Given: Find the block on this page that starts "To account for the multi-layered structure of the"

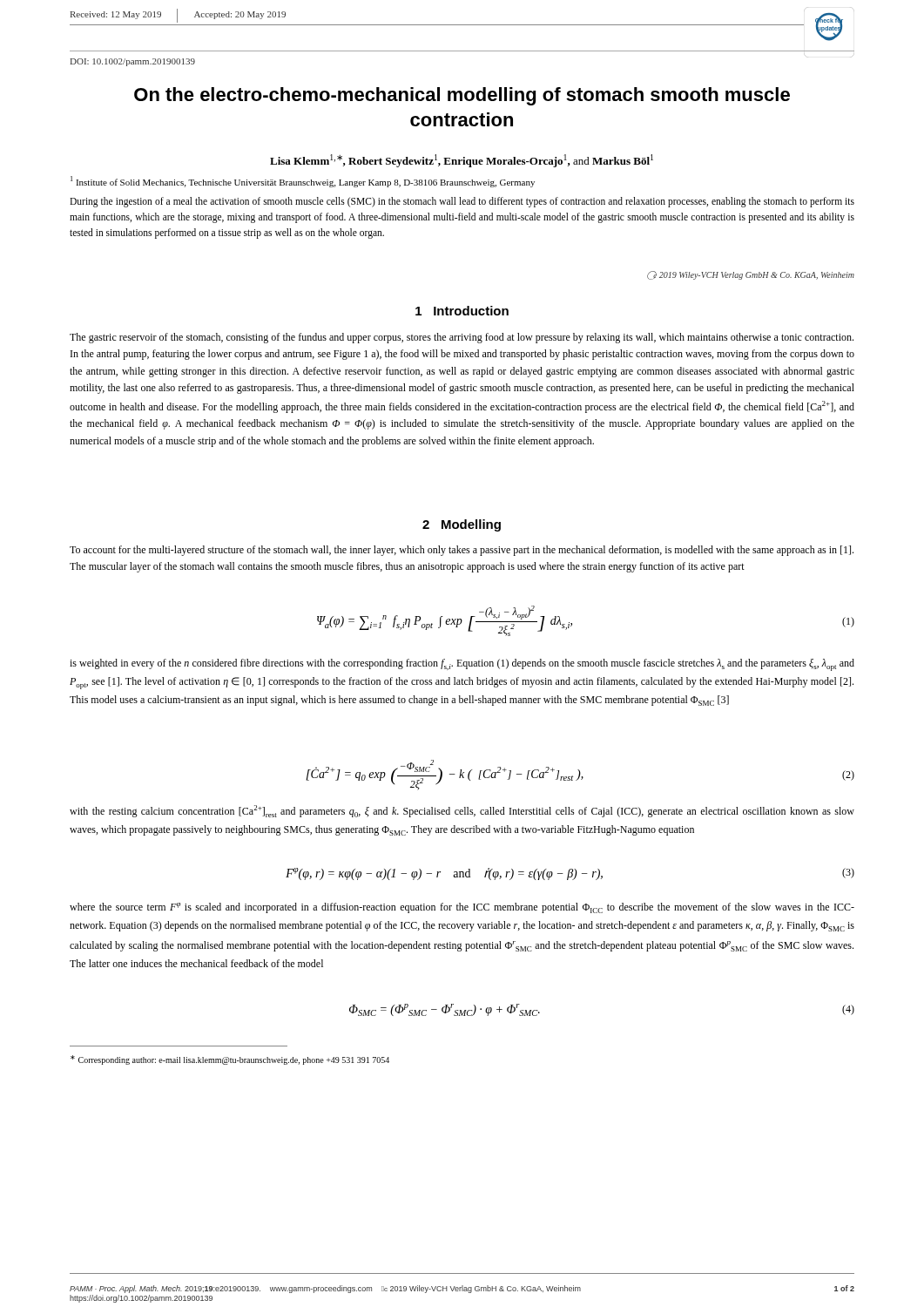Looking at the screenshot, I should tap(462, 558).
